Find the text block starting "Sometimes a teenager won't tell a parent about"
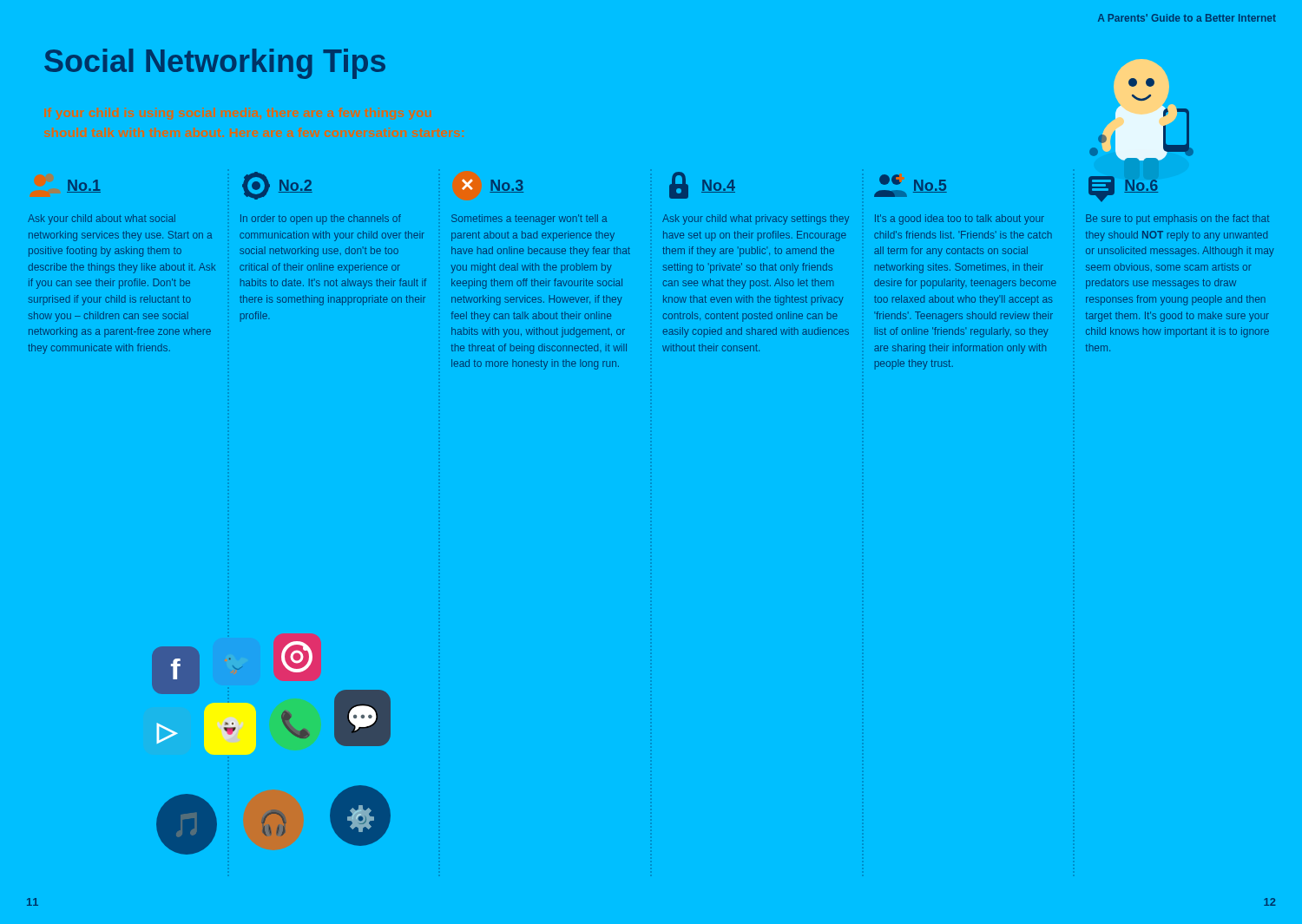This screenshot has height=924, width=1302. pos(541,291)
